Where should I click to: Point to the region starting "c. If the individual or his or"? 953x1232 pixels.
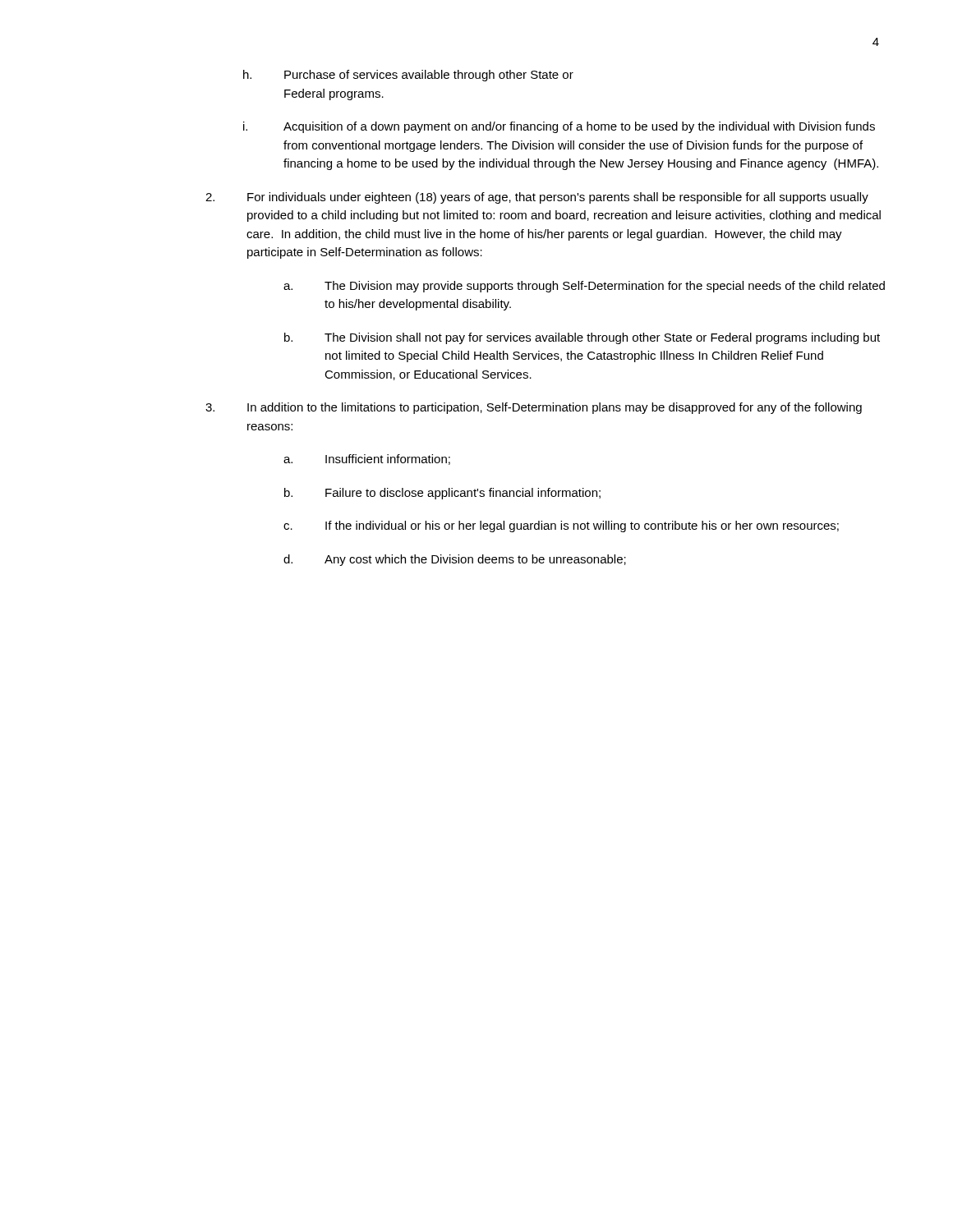click(x=585, y=526)
